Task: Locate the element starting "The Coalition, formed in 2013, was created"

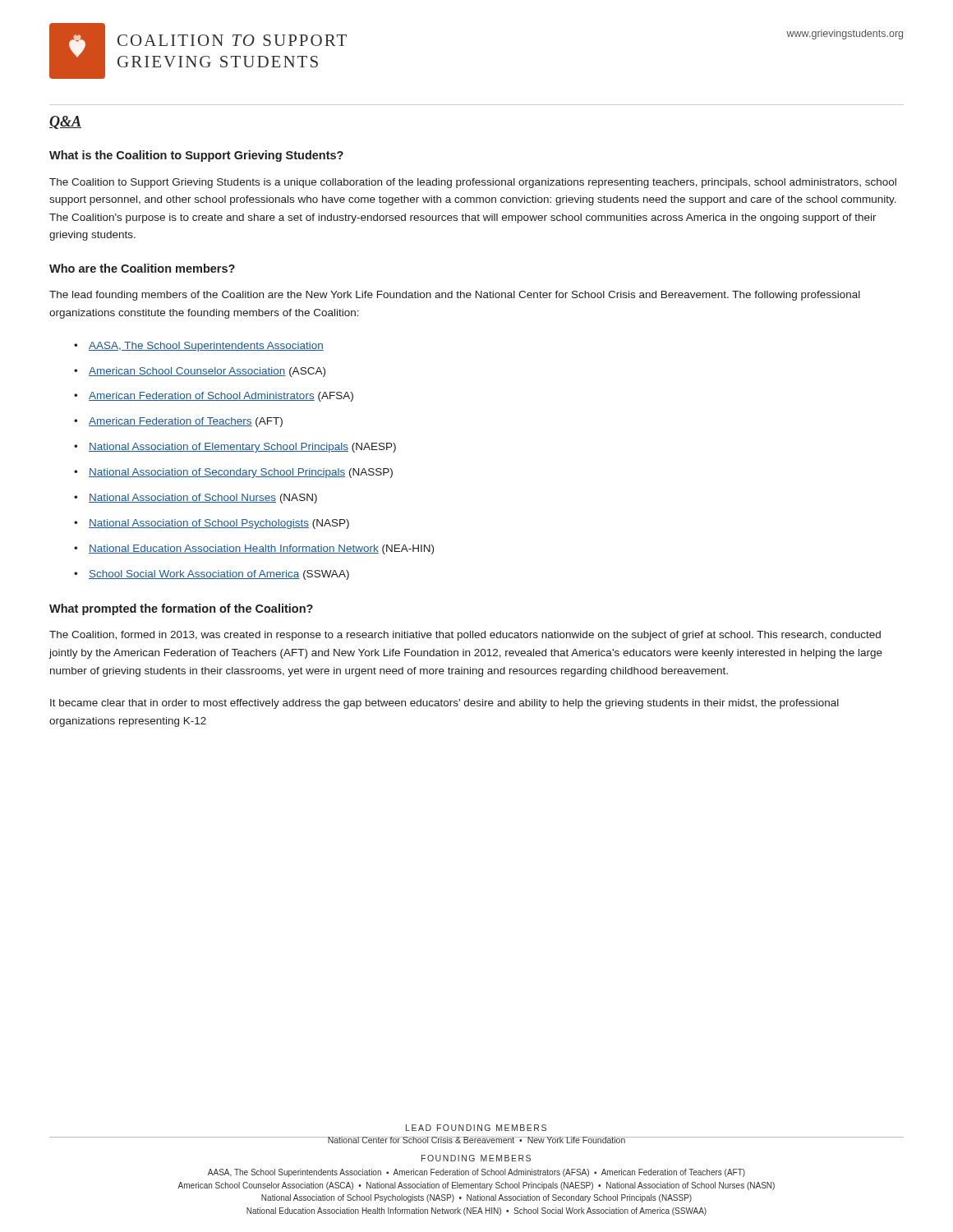Action: [x=476, y=653]
